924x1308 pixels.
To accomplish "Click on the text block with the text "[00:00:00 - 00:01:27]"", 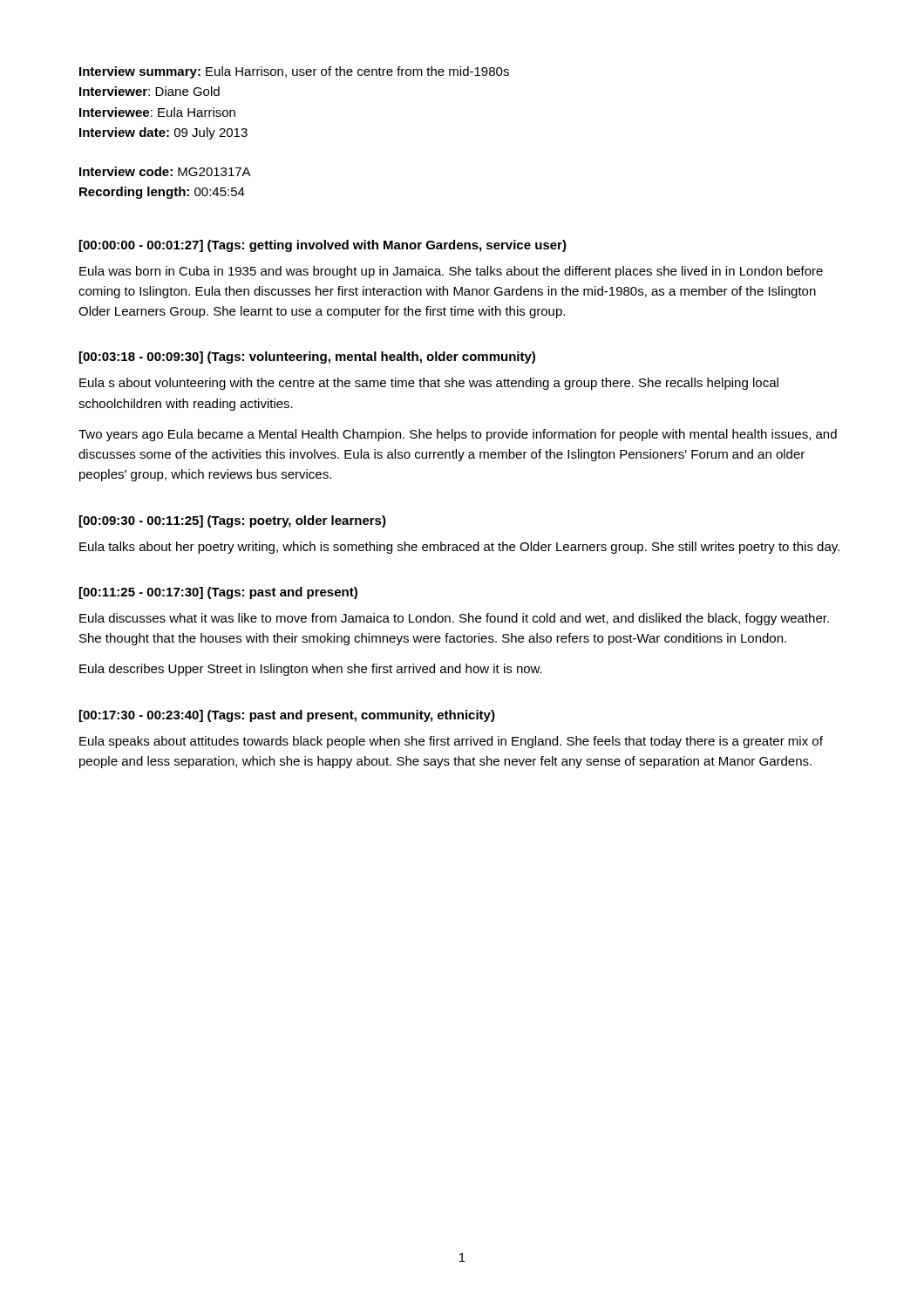I will coord(462,279).
